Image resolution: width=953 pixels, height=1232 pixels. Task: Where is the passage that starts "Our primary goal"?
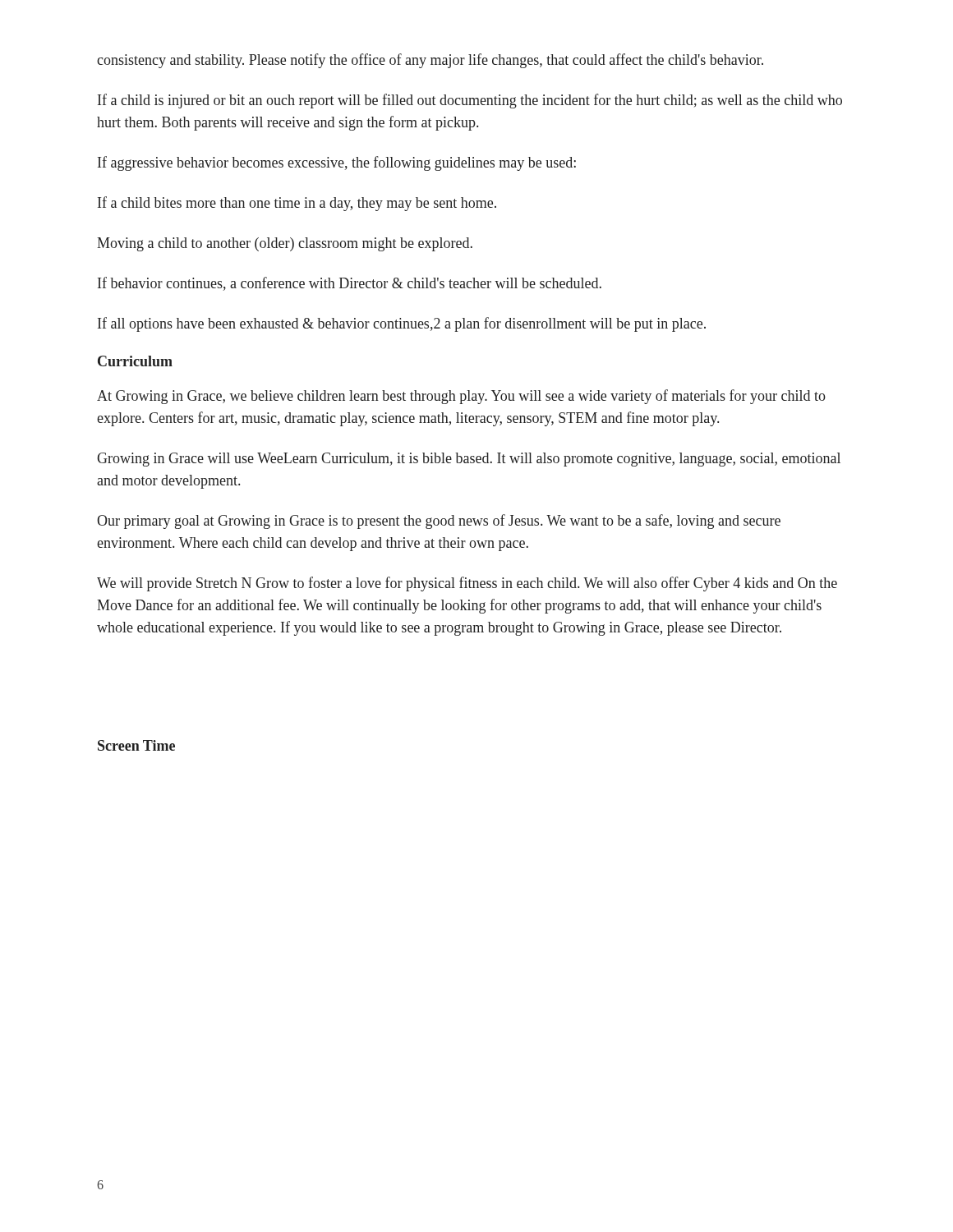tap(439, 532)
